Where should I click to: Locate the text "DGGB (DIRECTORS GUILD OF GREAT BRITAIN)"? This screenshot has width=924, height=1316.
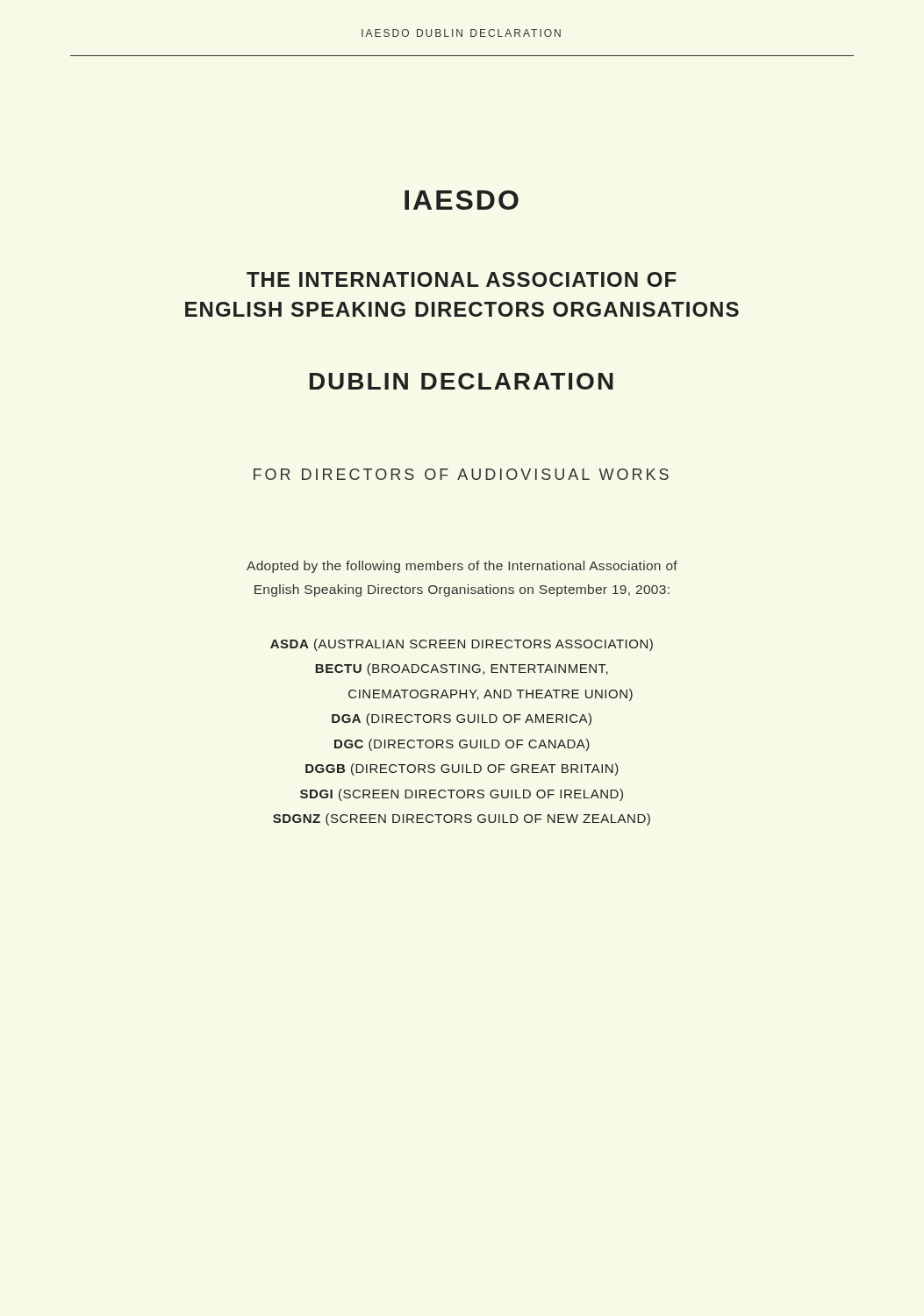(x=462, y=768)
